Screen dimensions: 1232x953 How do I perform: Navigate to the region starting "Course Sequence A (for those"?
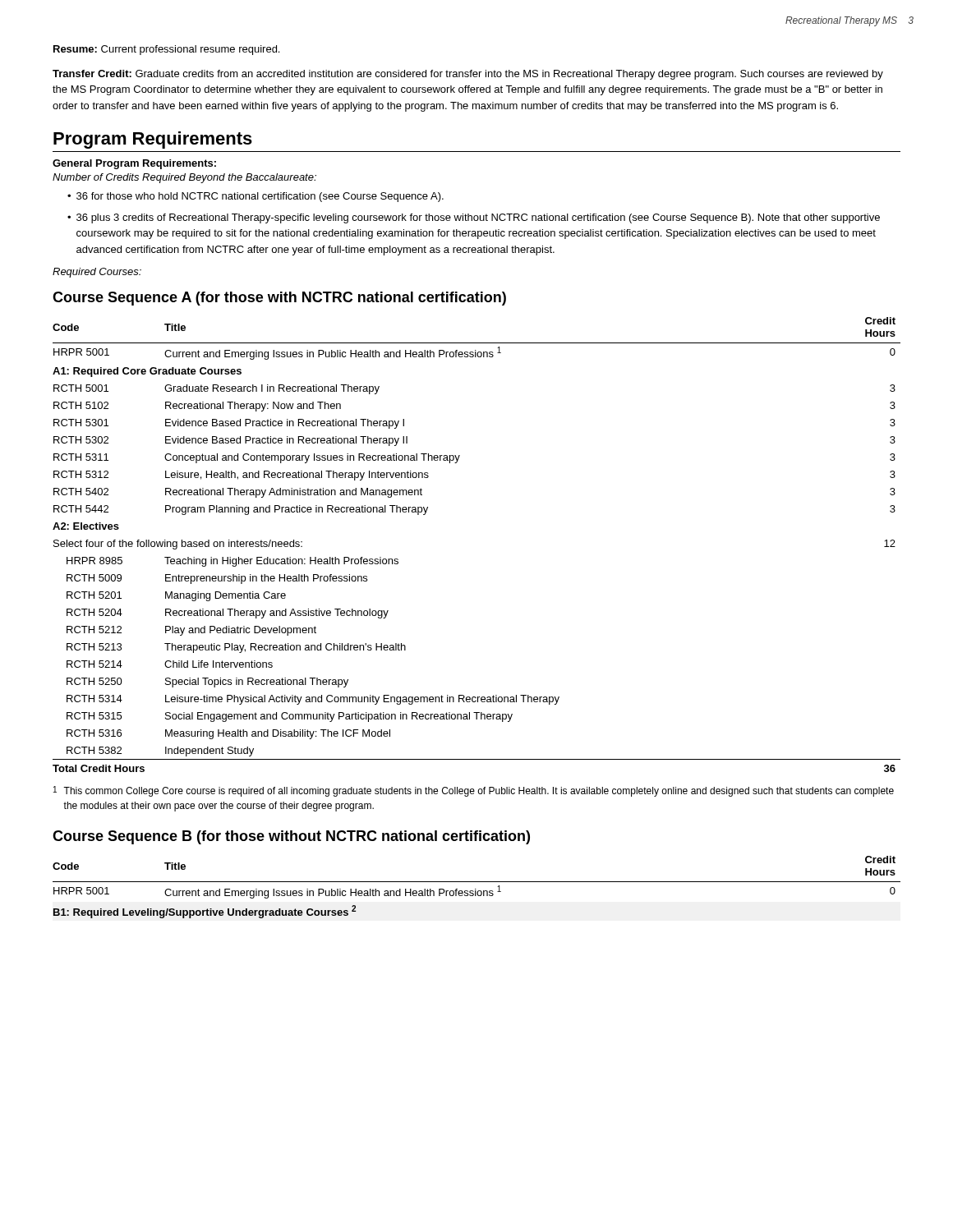(280, 297)
